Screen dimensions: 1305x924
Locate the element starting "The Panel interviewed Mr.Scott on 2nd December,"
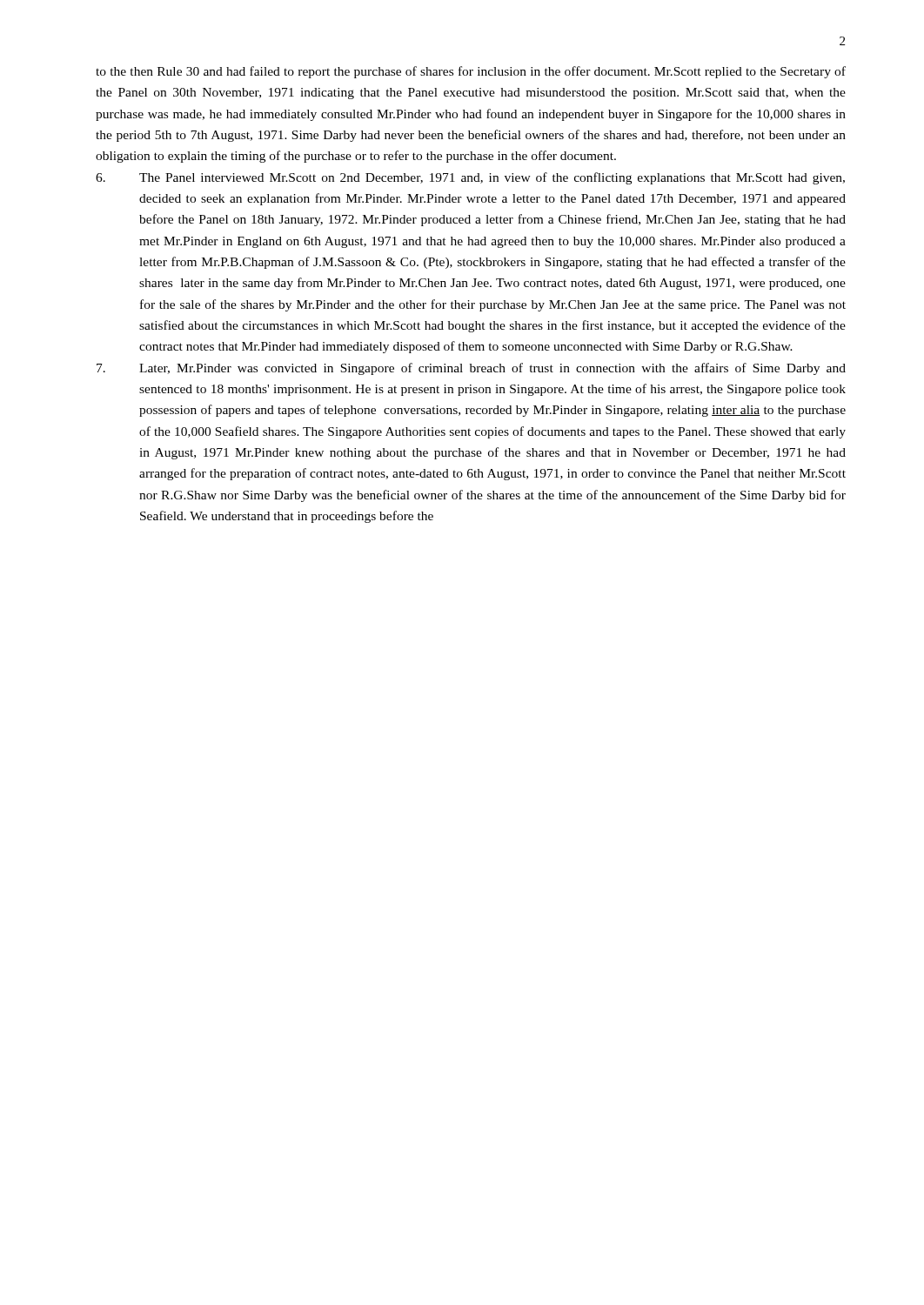[471, 262]
